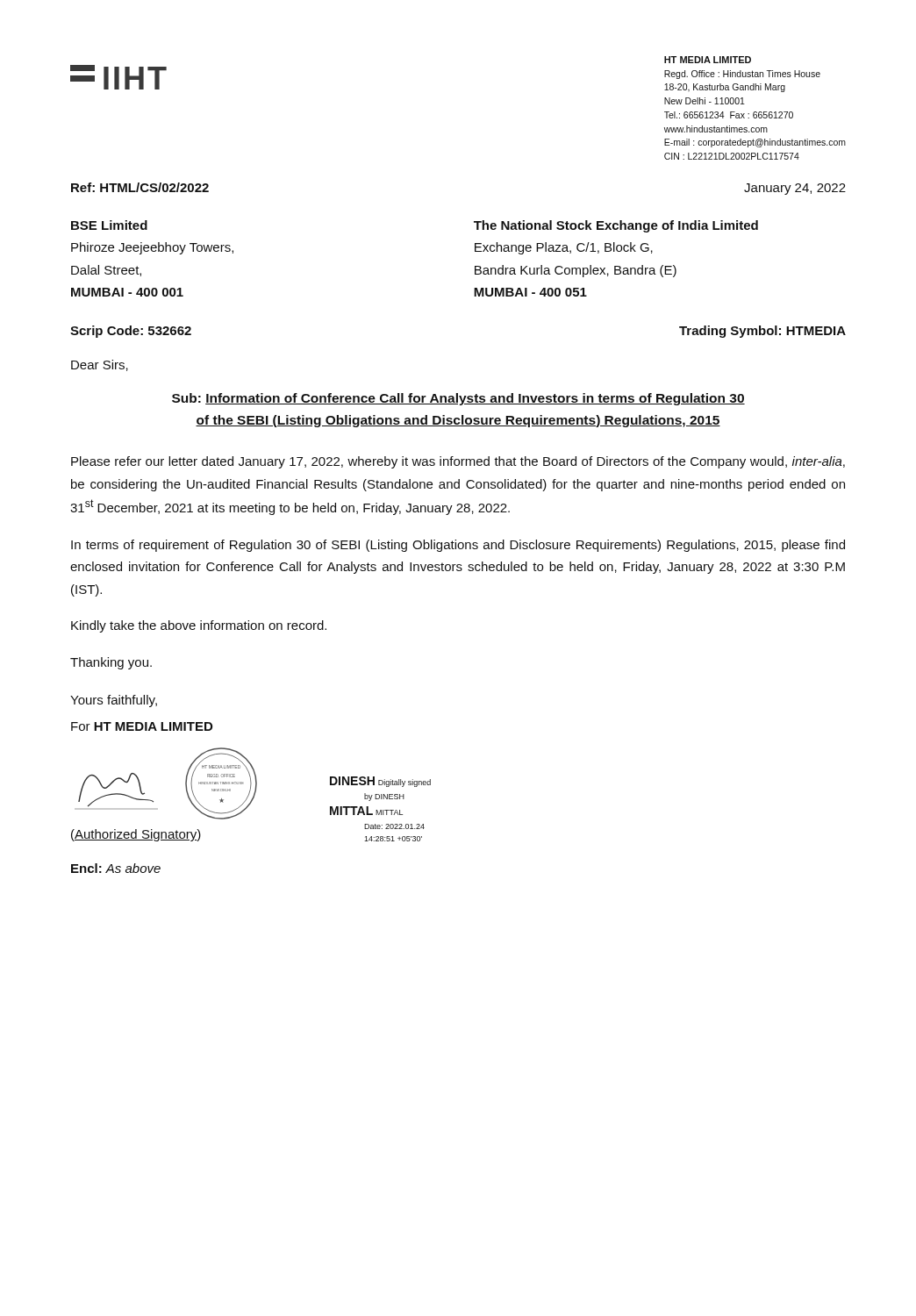Select the text starting "Yours faithfully, For HT"
The width and height of the screenshot is (916, 1316).
[142, 713]
